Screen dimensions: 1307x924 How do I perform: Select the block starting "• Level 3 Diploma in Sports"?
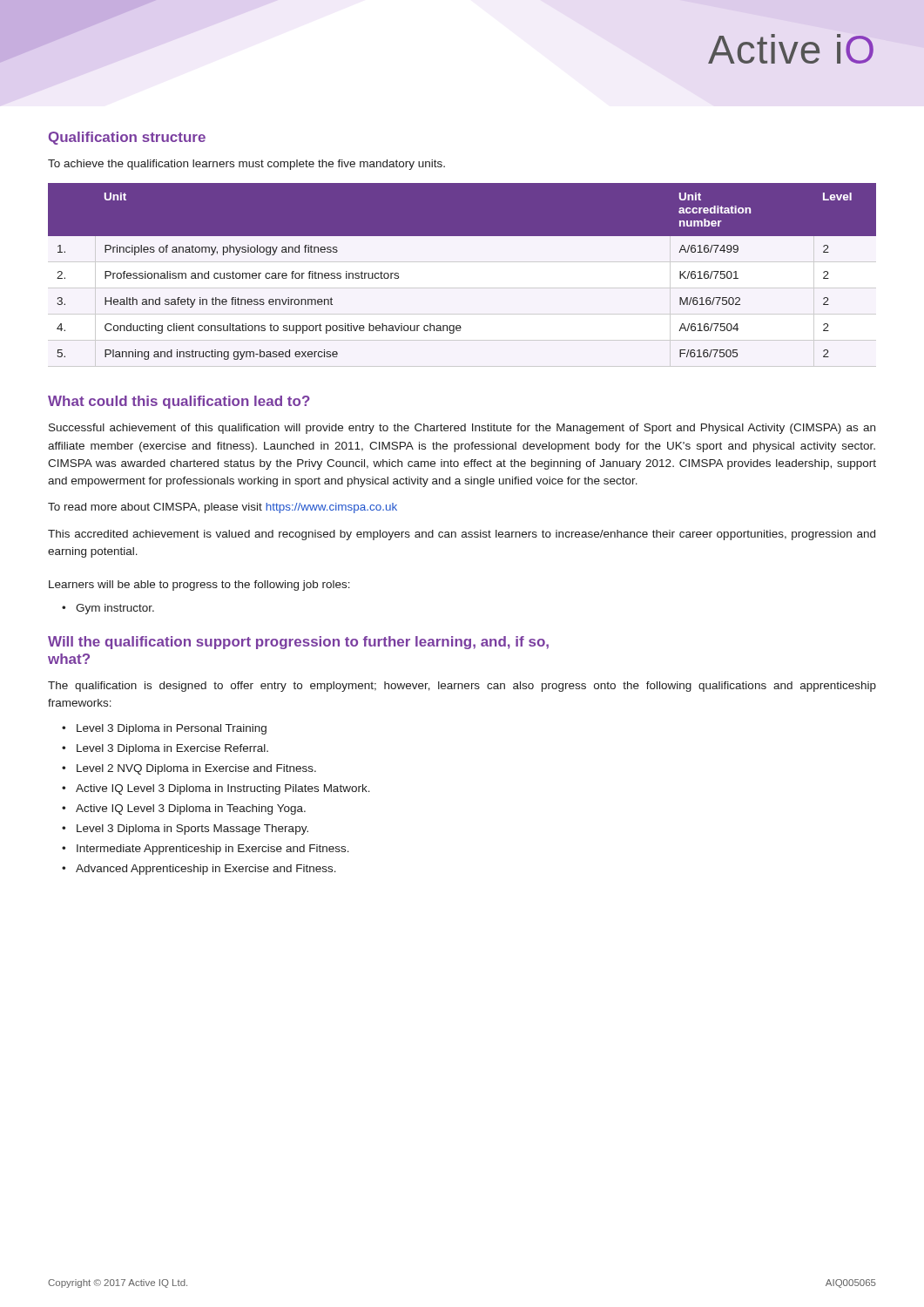tap(193, 829)
